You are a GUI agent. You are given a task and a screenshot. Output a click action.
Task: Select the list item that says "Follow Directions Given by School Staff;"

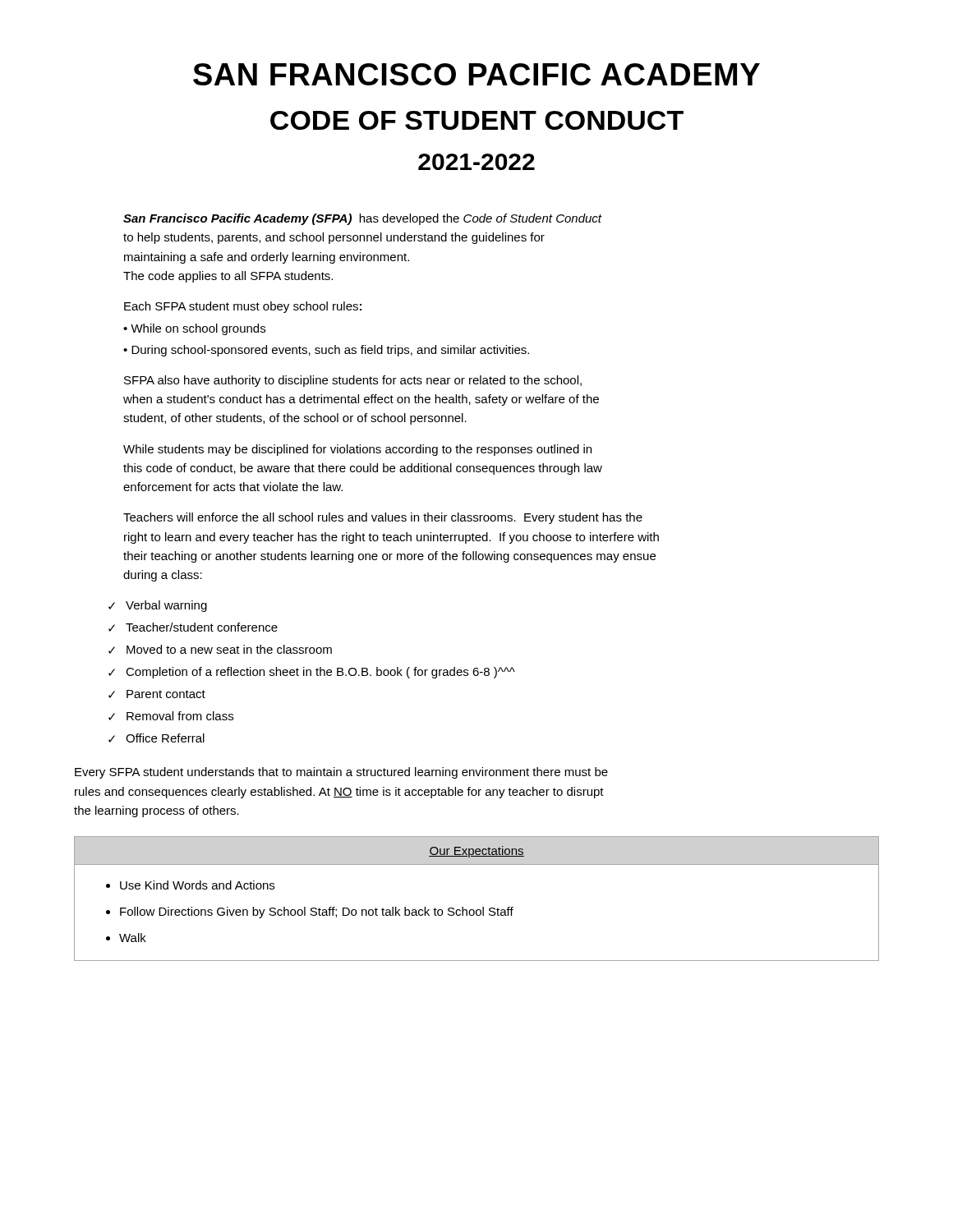[x=316, y=911]
